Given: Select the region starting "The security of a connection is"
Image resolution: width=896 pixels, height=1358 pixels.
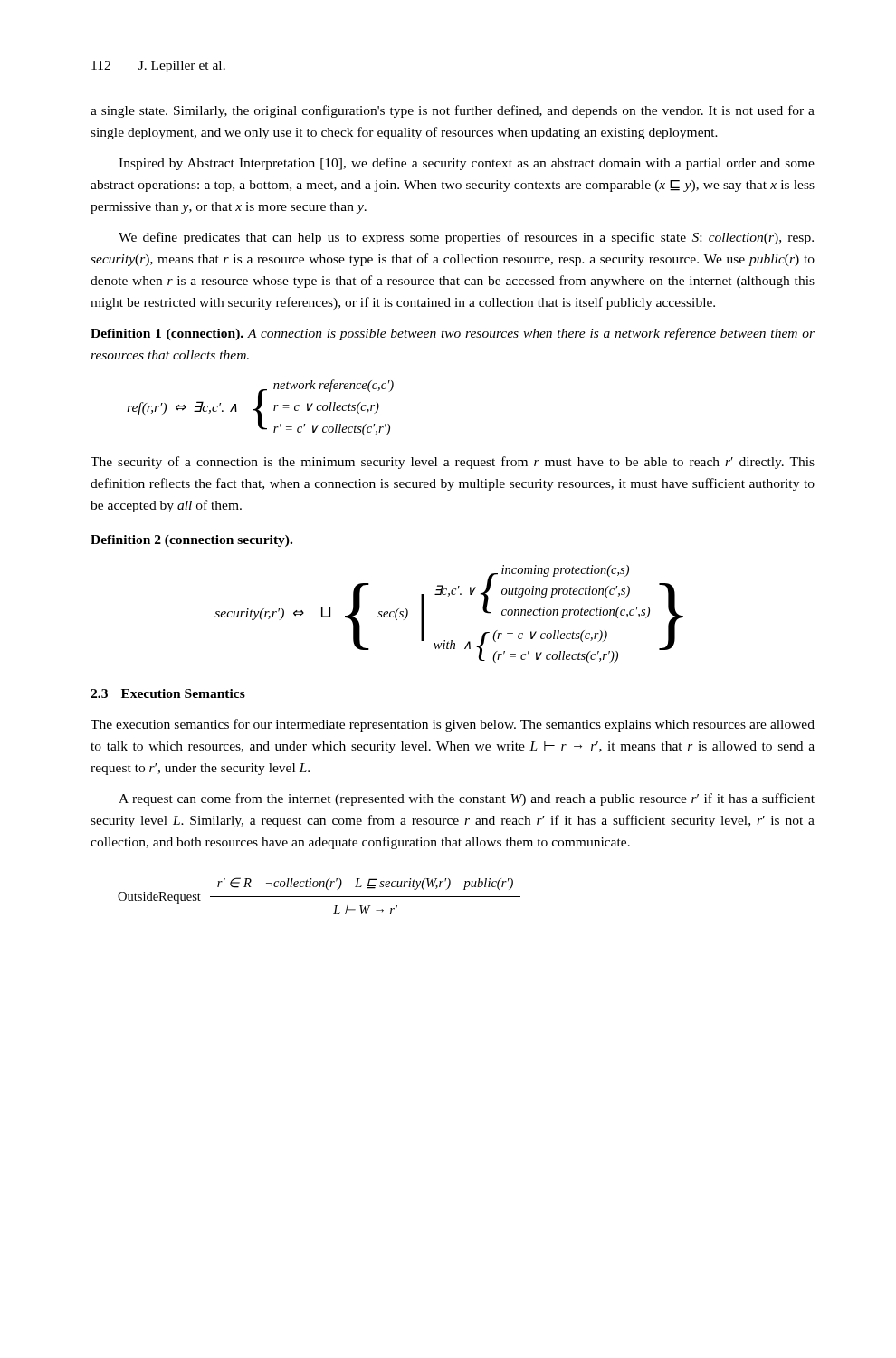Looking at the screenshot, I should 453,483.
